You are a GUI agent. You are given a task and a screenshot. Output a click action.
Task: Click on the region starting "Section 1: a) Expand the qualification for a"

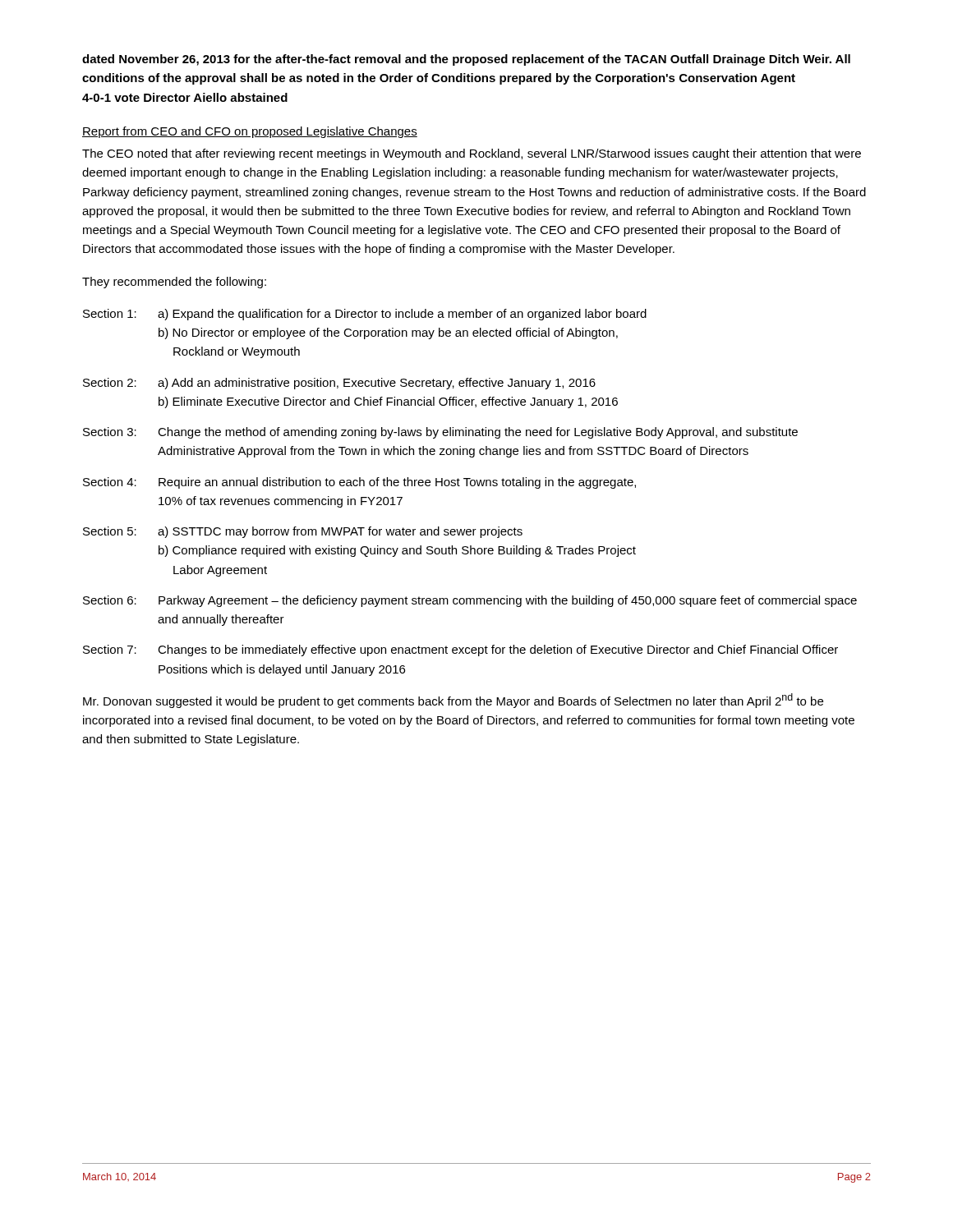pos(476,332)
